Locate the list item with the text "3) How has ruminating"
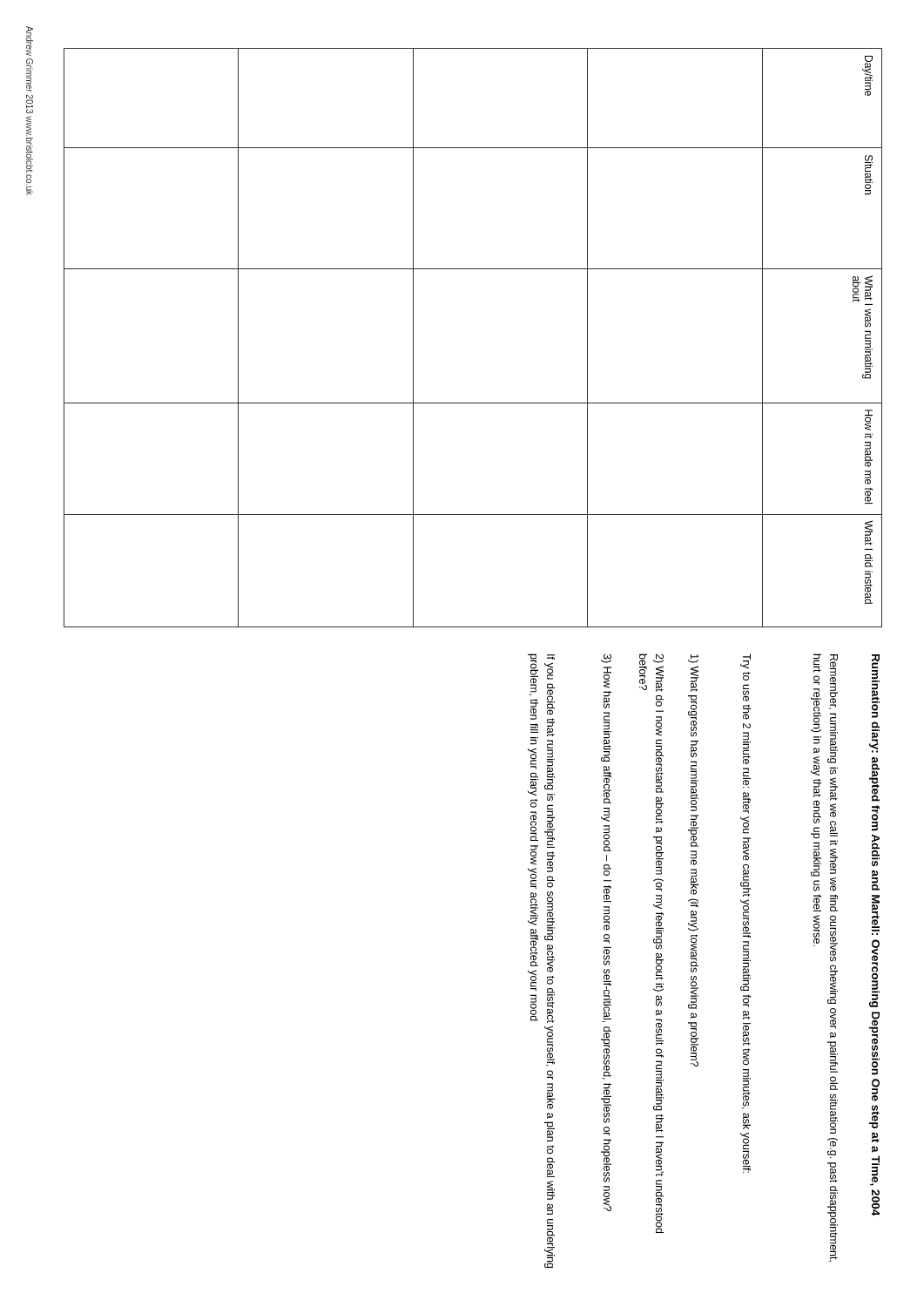 607,932
